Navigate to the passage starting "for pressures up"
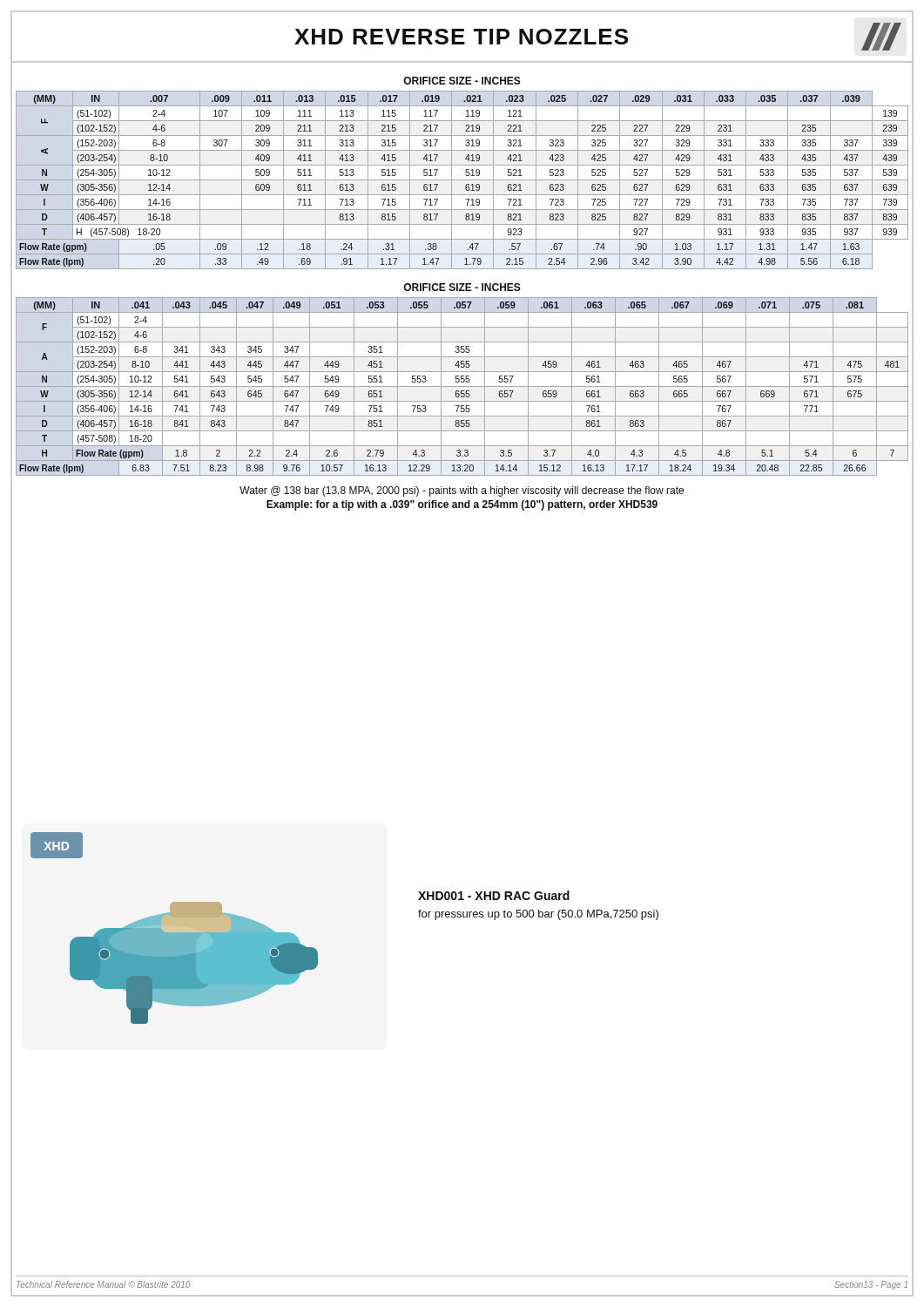The width and height of the screenshot is (924, 1307). pos(539,914)
